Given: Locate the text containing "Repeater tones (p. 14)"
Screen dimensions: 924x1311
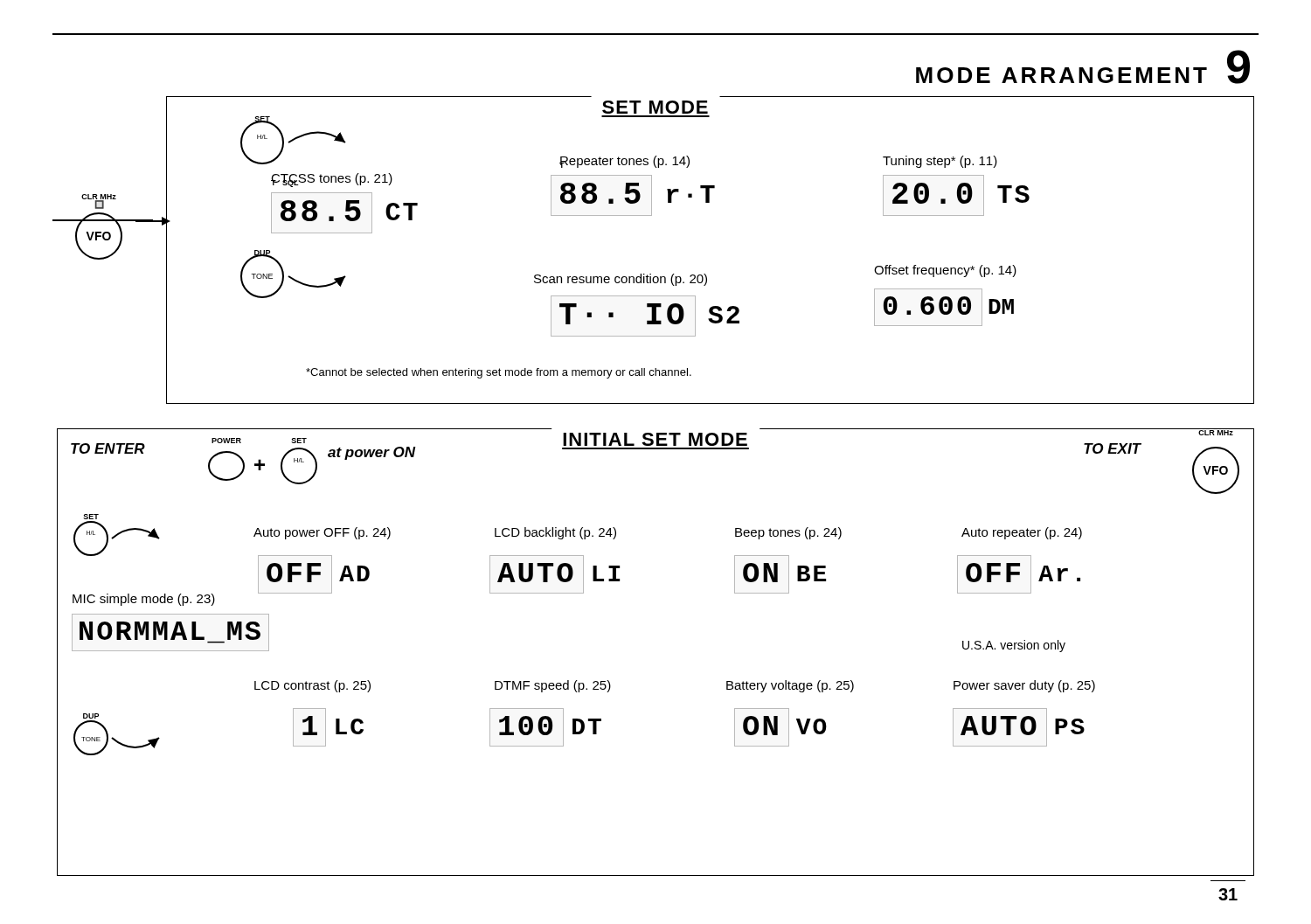Looking at the screenshot, I should tap(625, 160).
